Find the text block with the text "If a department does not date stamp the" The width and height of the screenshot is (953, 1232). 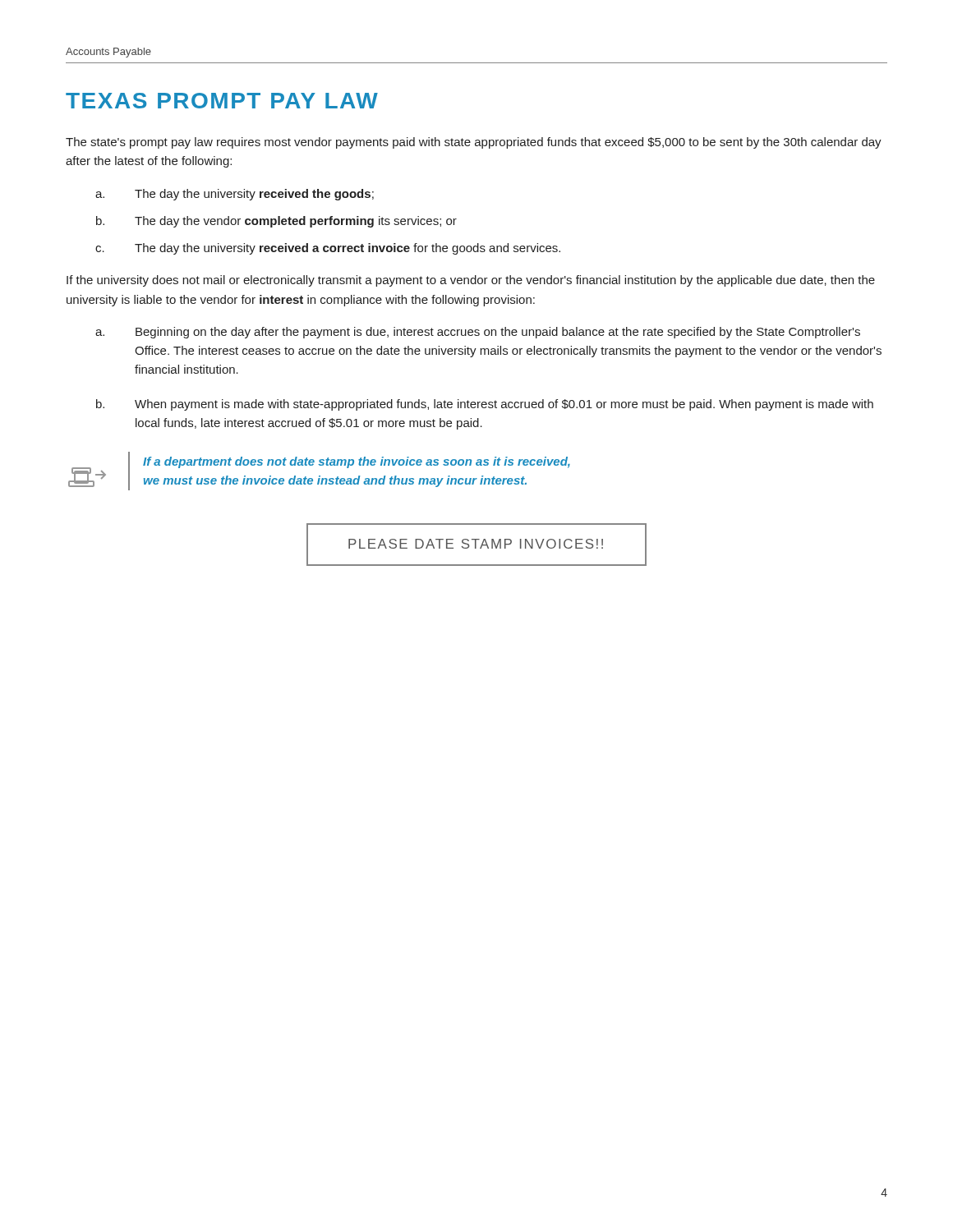click(318, 475)
